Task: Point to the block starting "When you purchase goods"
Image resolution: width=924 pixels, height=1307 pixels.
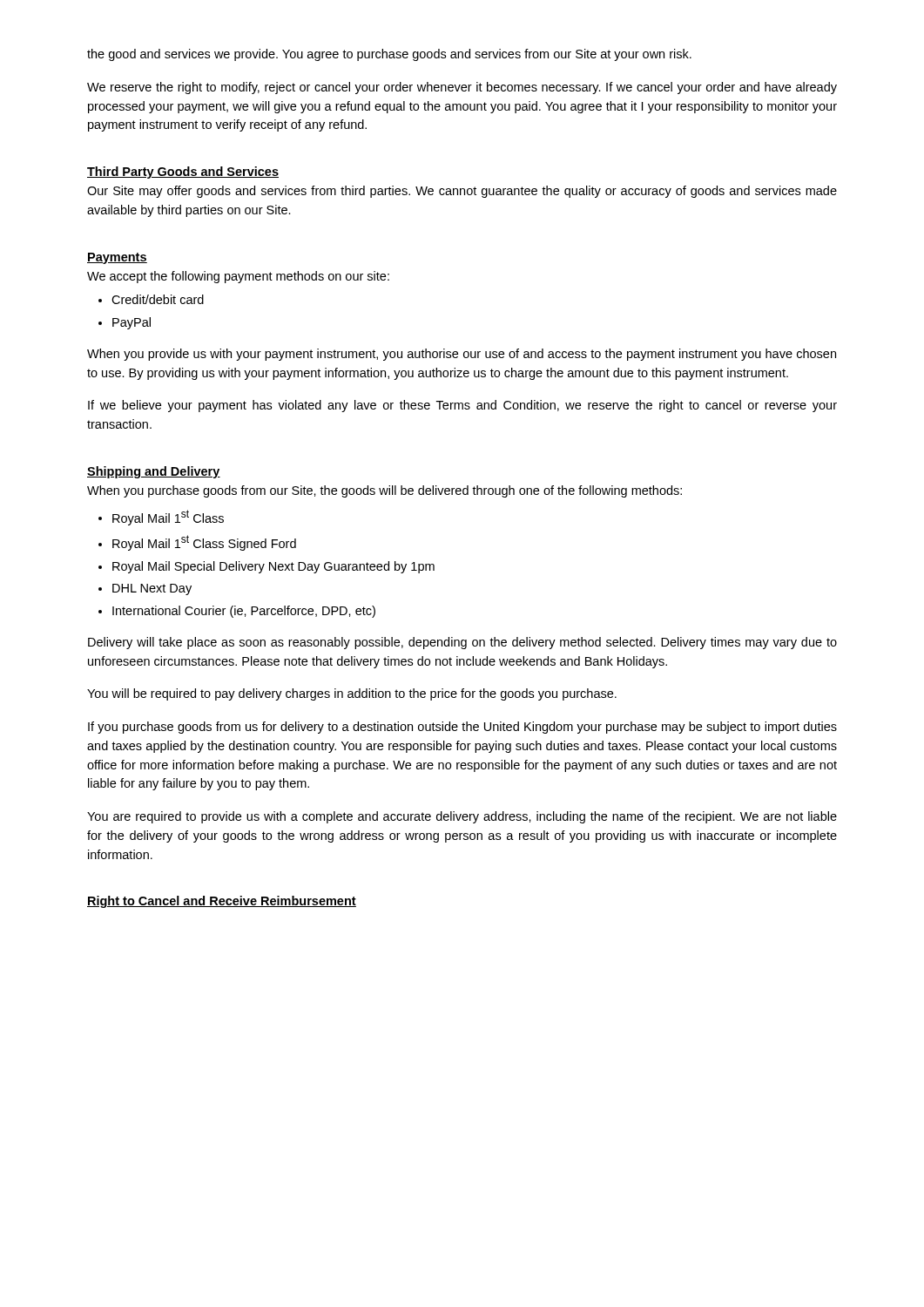Action: pyautogui.click(x=385, y=490)
